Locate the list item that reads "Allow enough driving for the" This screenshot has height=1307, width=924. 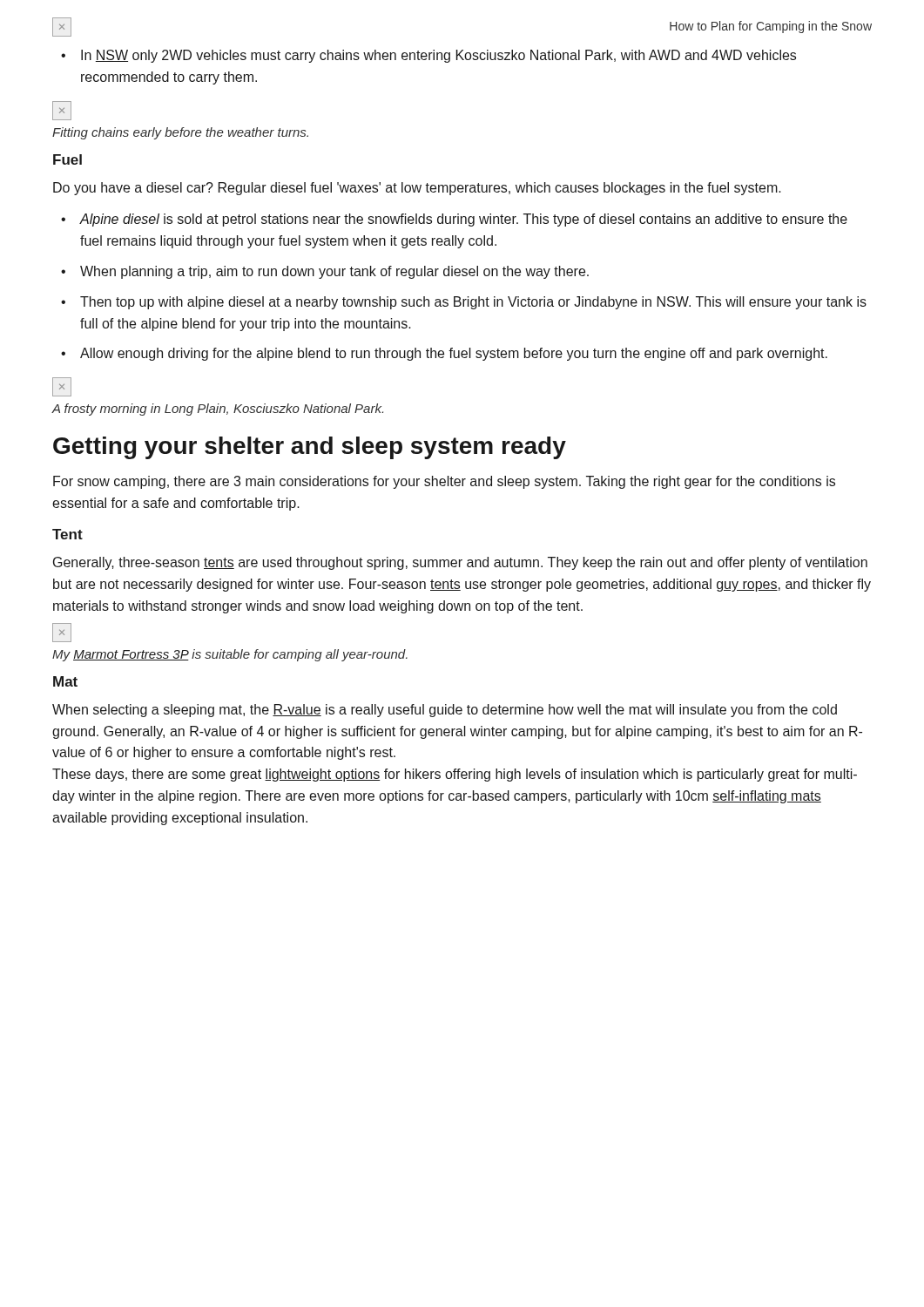[454, 354]
